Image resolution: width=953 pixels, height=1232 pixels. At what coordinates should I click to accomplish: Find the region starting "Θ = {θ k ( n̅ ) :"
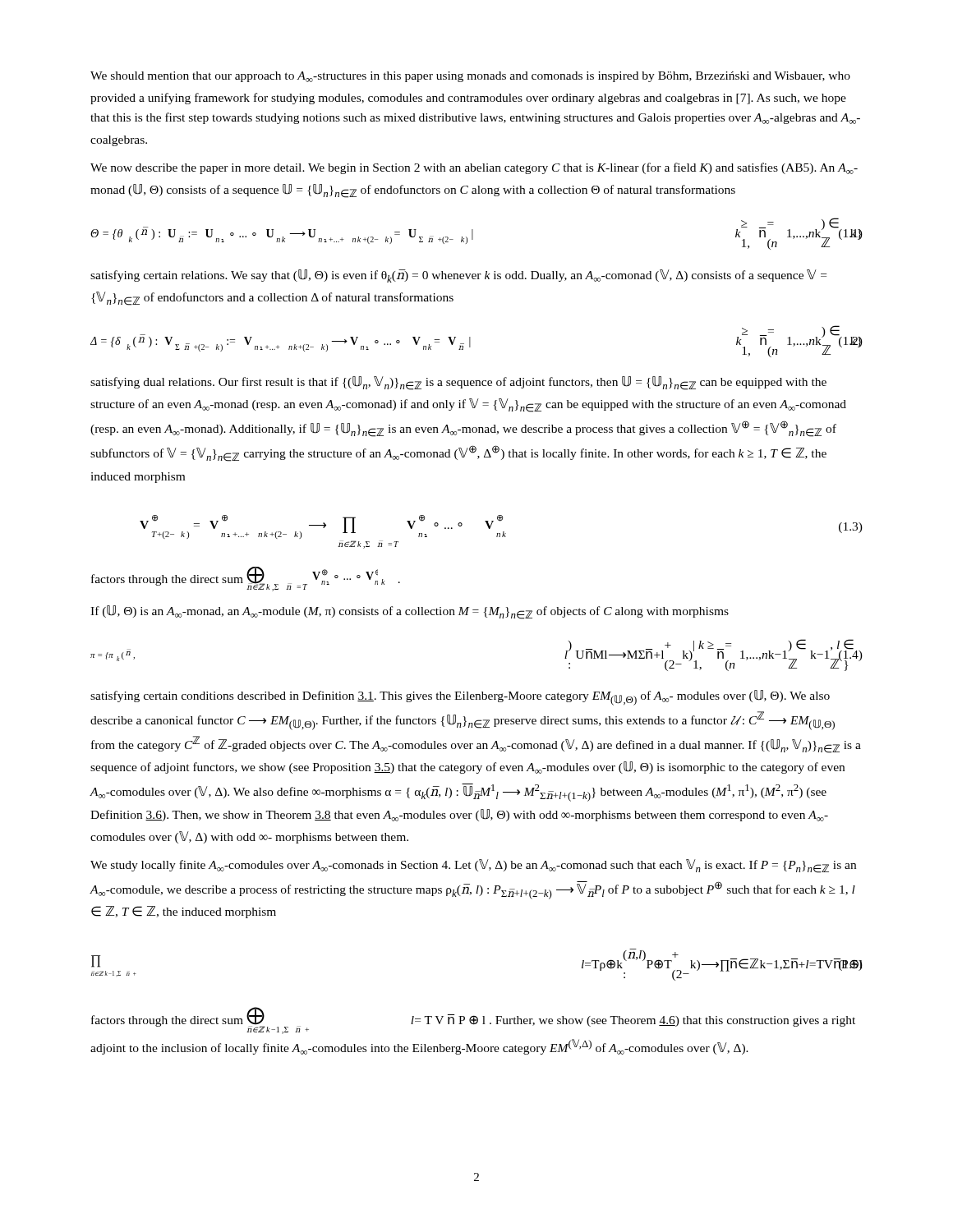point(476,234)
